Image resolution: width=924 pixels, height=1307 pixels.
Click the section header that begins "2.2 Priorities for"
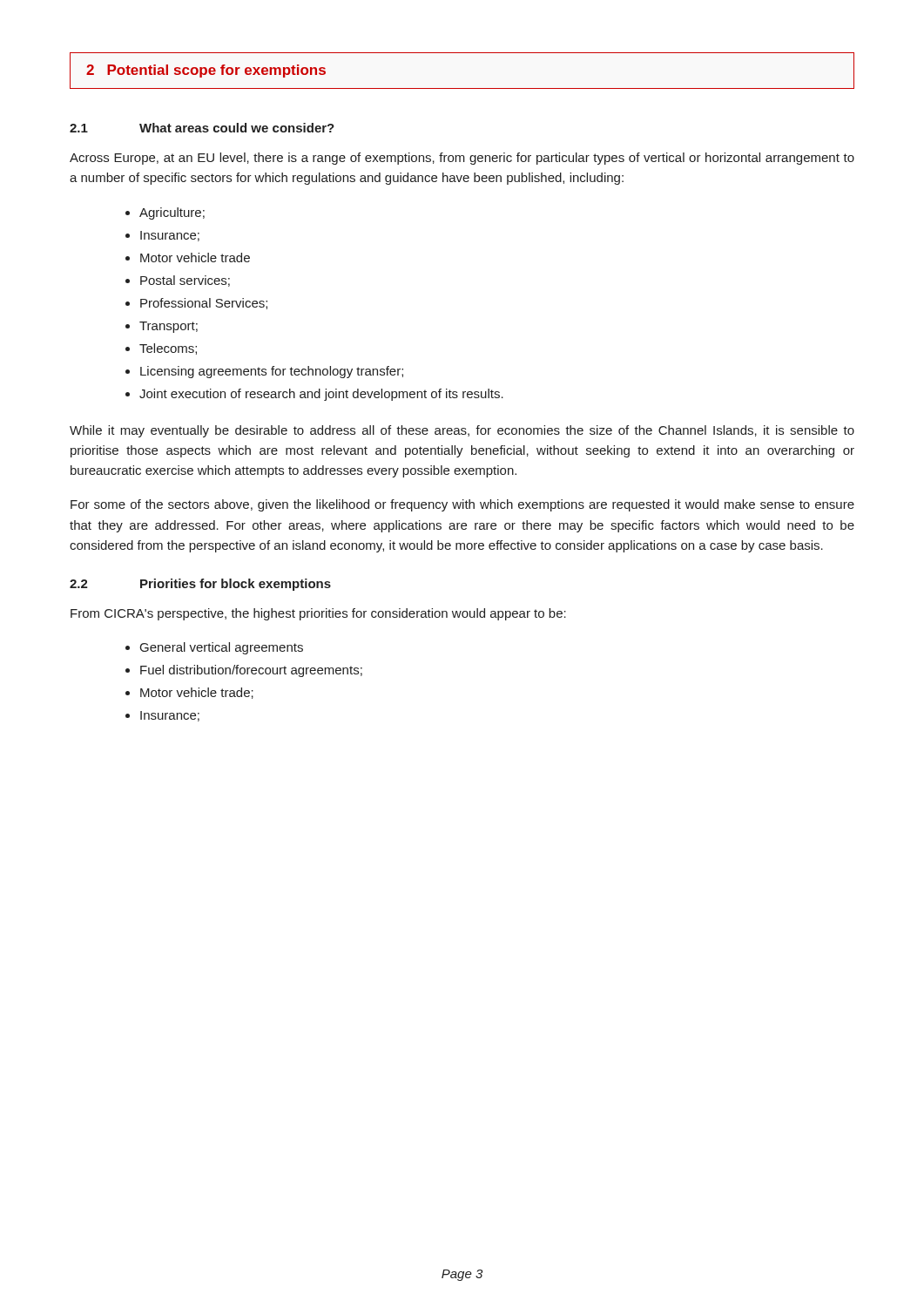click(x=200, y=583)
